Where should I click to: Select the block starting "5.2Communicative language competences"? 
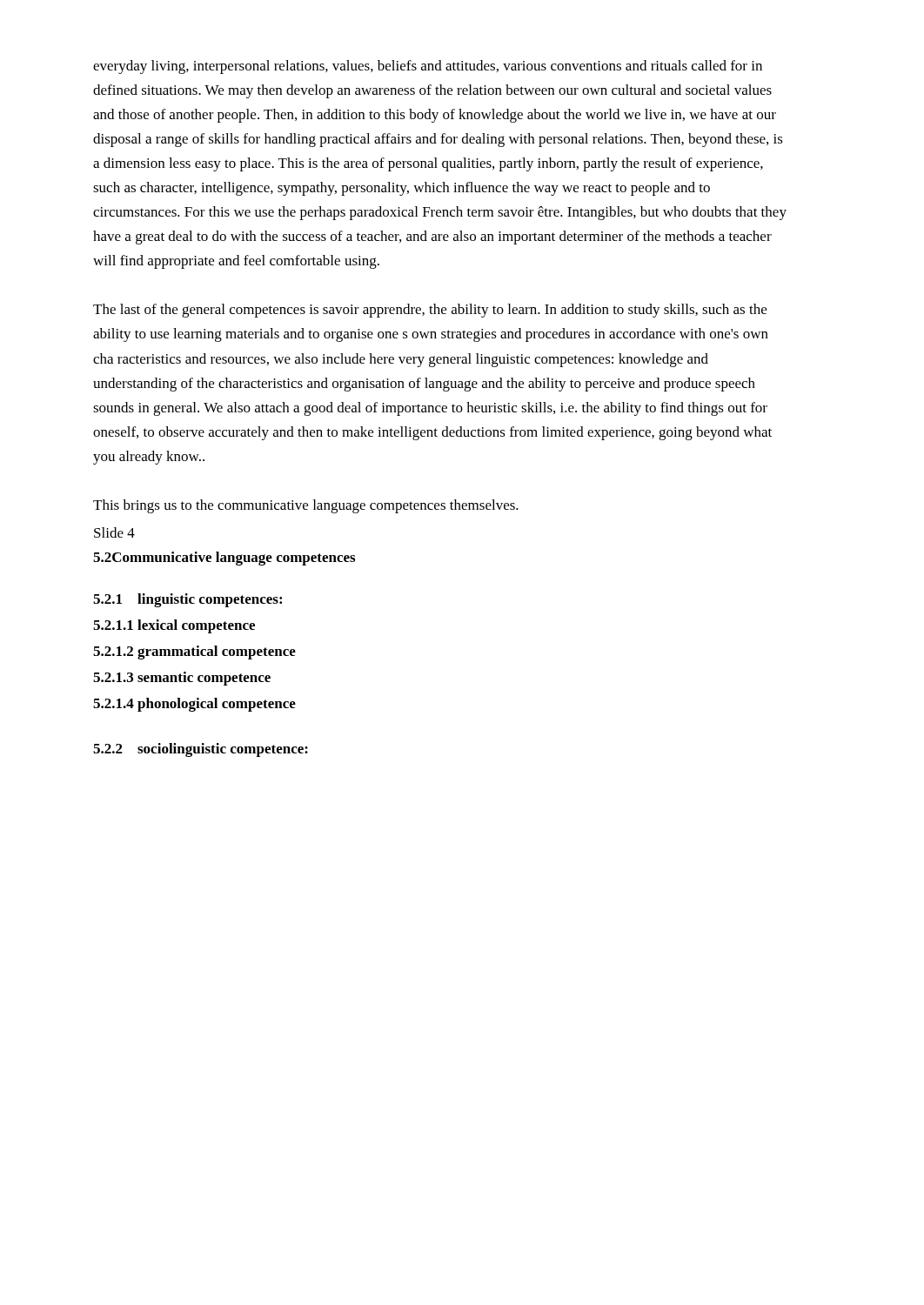(x=224, y=557)
